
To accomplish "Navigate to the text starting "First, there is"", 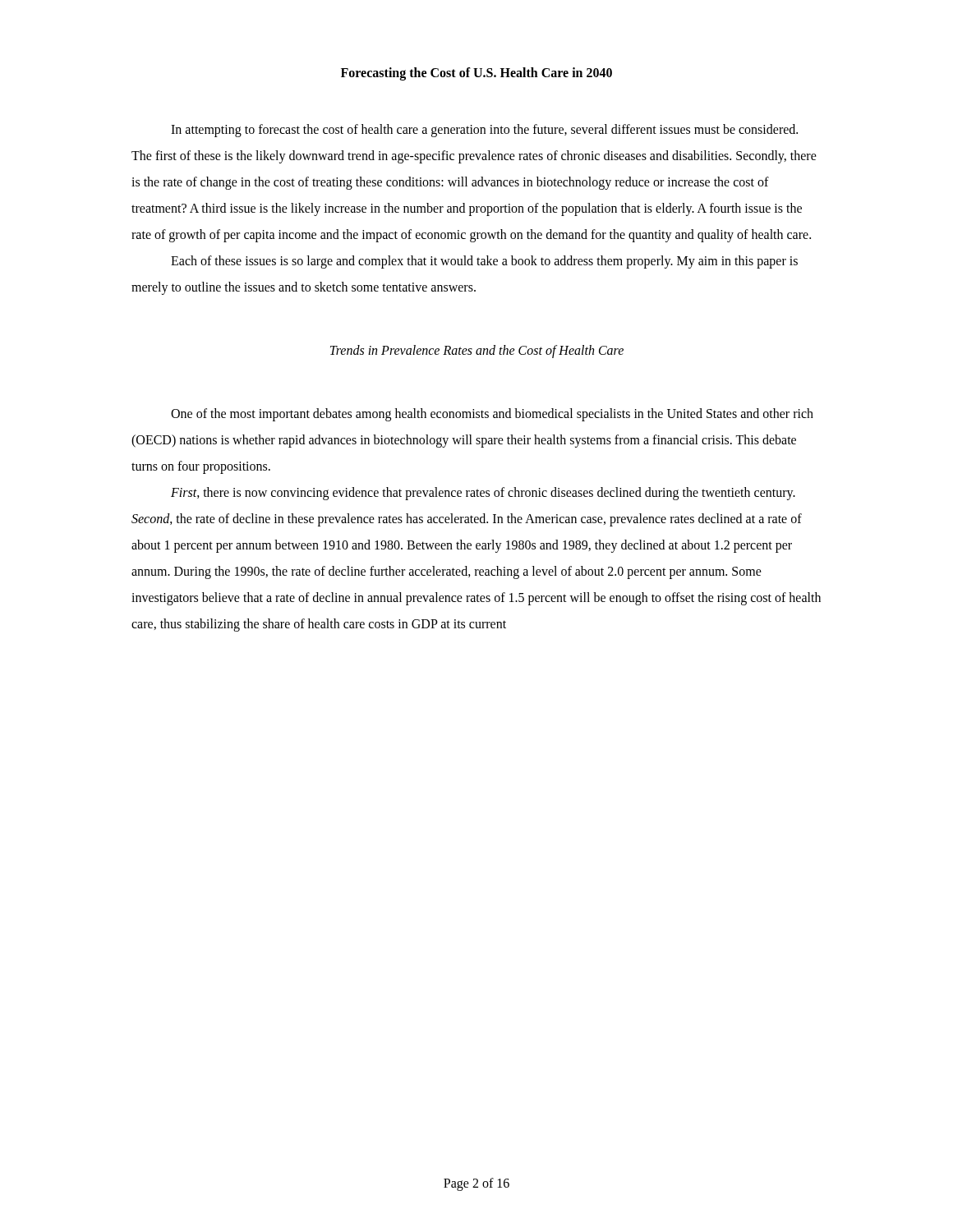I will (x=476, y=558).
